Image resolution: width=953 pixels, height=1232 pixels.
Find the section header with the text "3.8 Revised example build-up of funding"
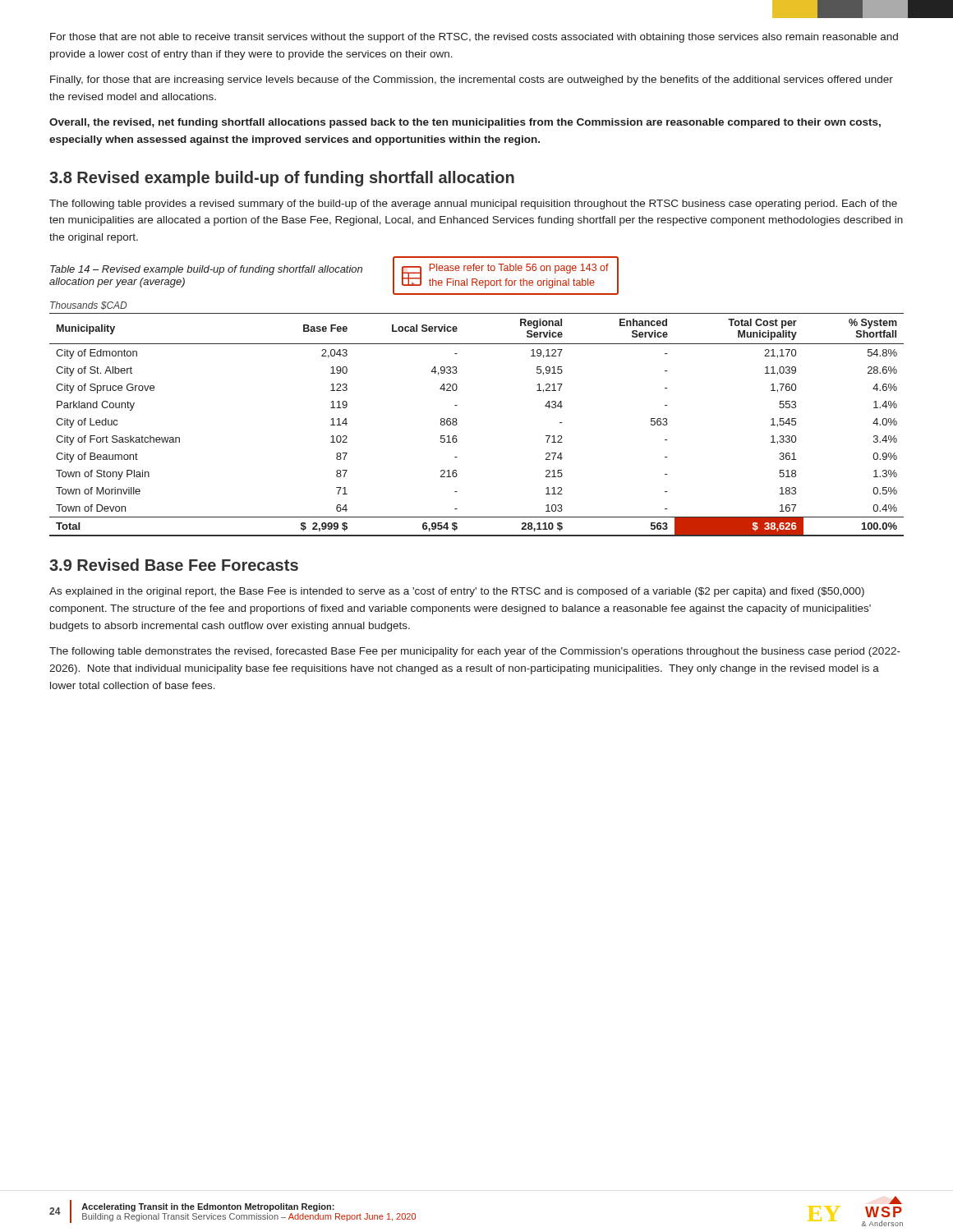[282, 177]
